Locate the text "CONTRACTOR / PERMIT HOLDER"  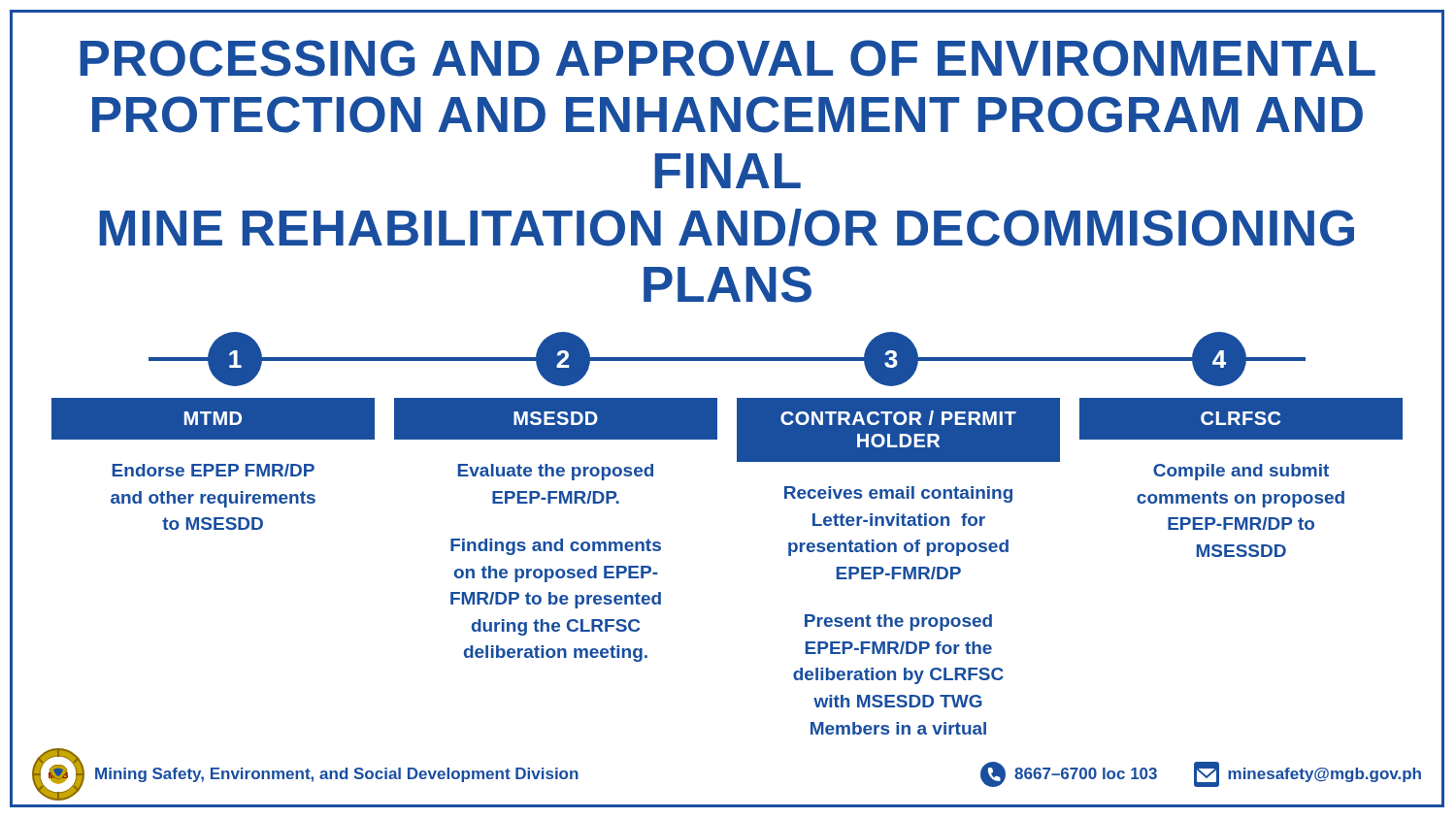point(898,430)
